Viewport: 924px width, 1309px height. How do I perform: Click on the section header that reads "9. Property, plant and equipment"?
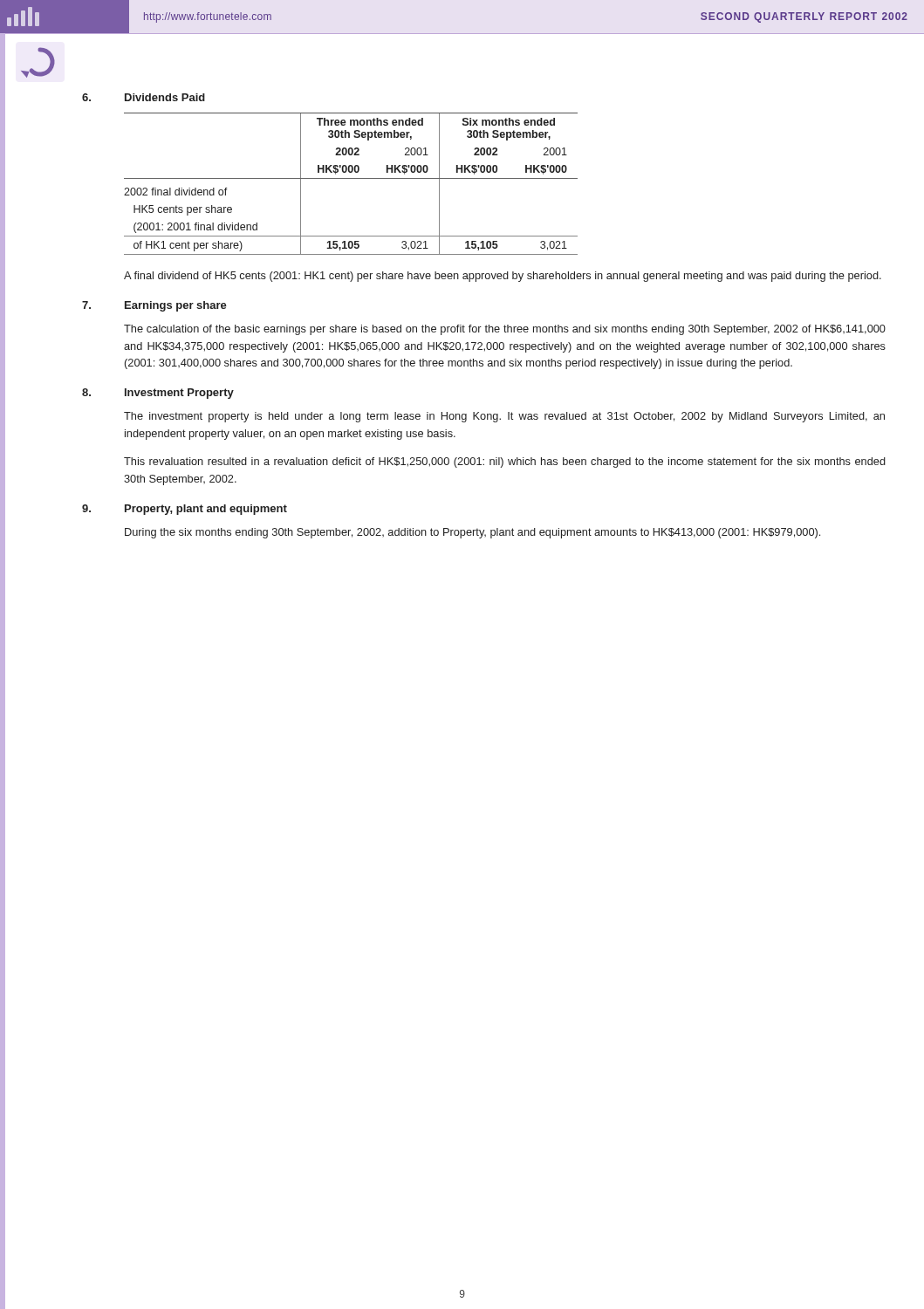(x=184, y=508)
